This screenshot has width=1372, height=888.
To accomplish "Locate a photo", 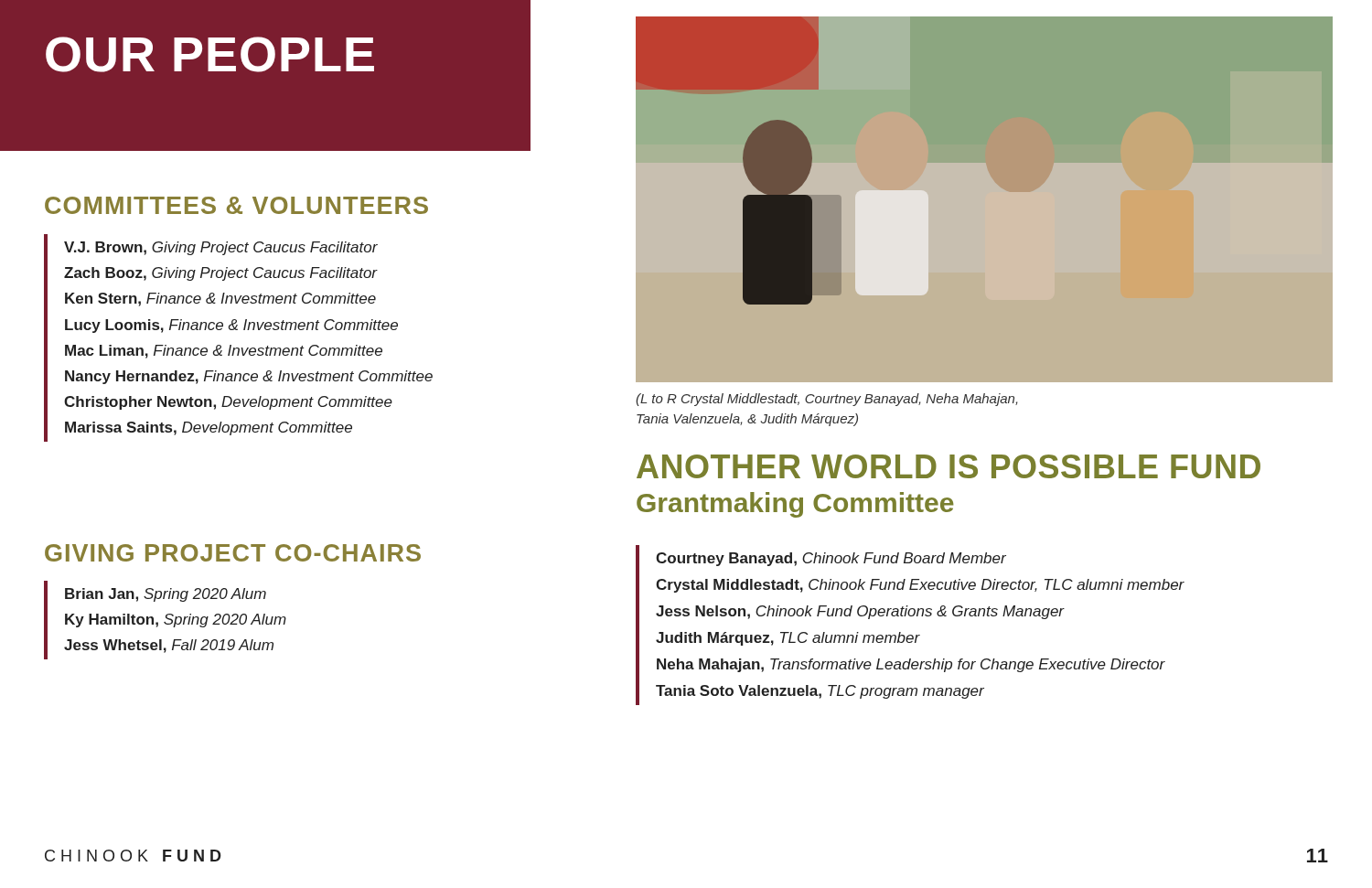I will tap(984, 199).
